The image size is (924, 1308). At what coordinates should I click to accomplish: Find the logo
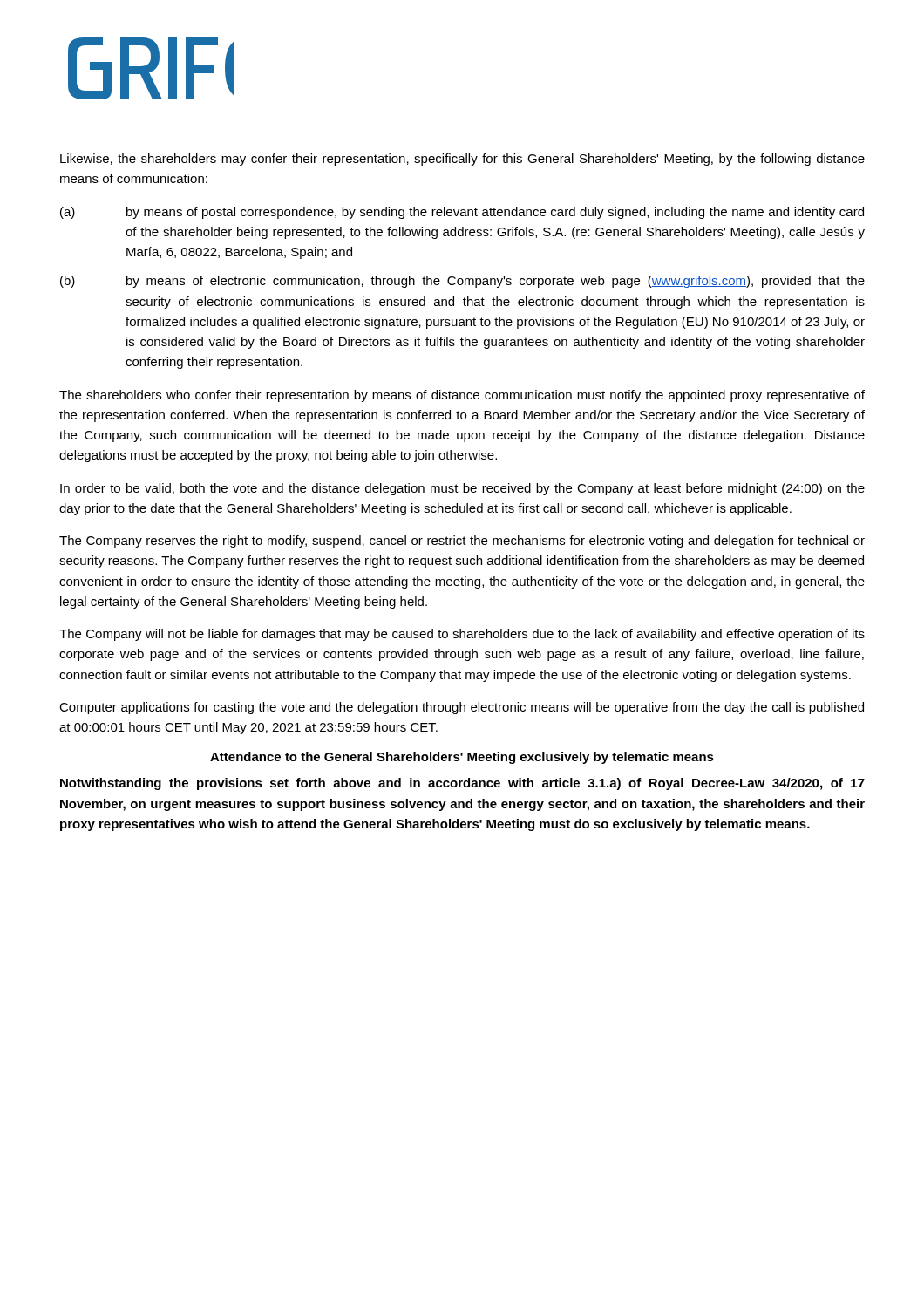[146, 72]
